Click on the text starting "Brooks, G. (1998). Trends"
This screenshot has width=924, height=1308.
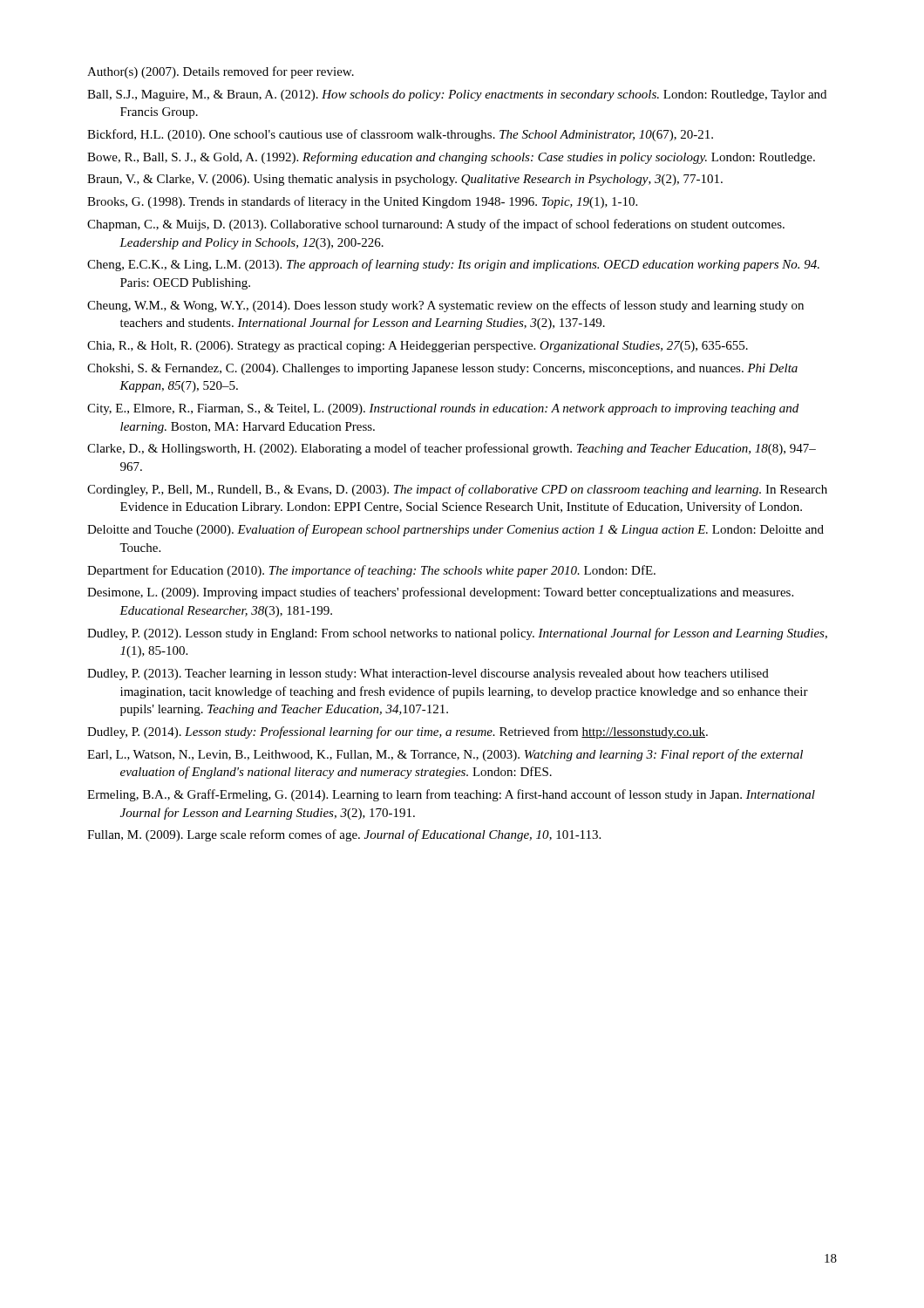click(363, 202)
